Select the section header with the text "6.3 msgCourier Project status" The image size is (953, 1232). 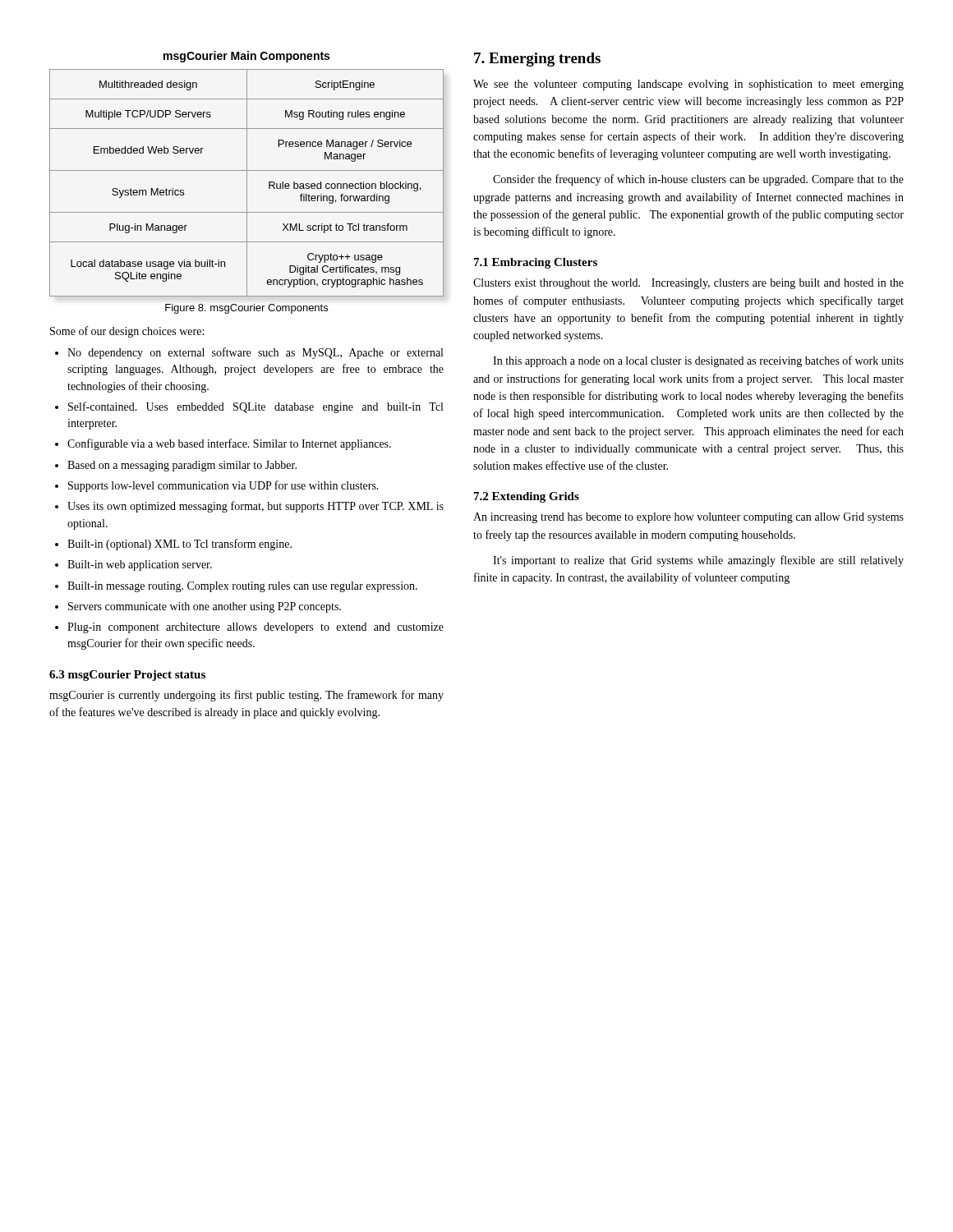pos(127,674)
